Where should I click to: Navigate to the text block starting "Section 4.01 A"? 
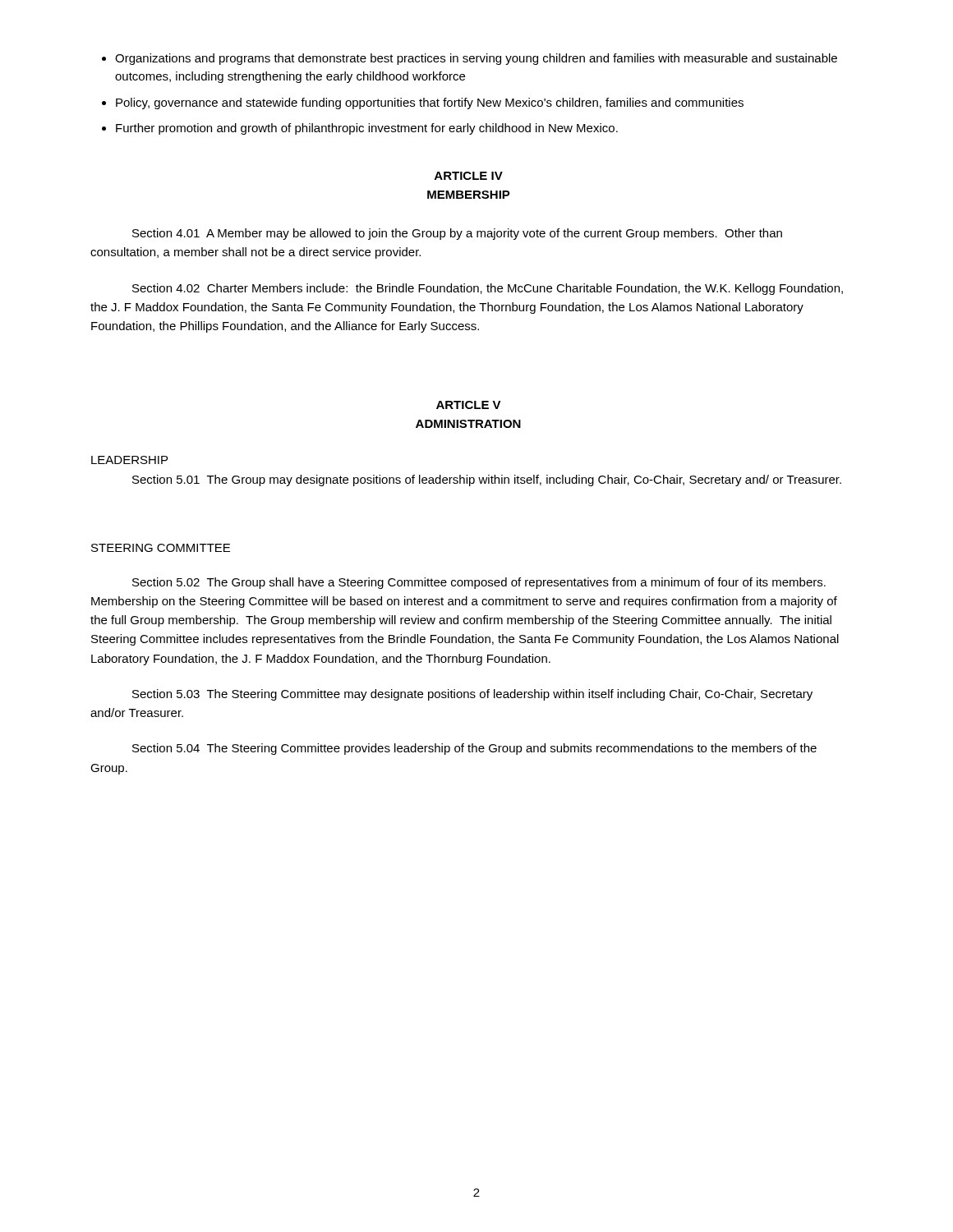point(437,242)
